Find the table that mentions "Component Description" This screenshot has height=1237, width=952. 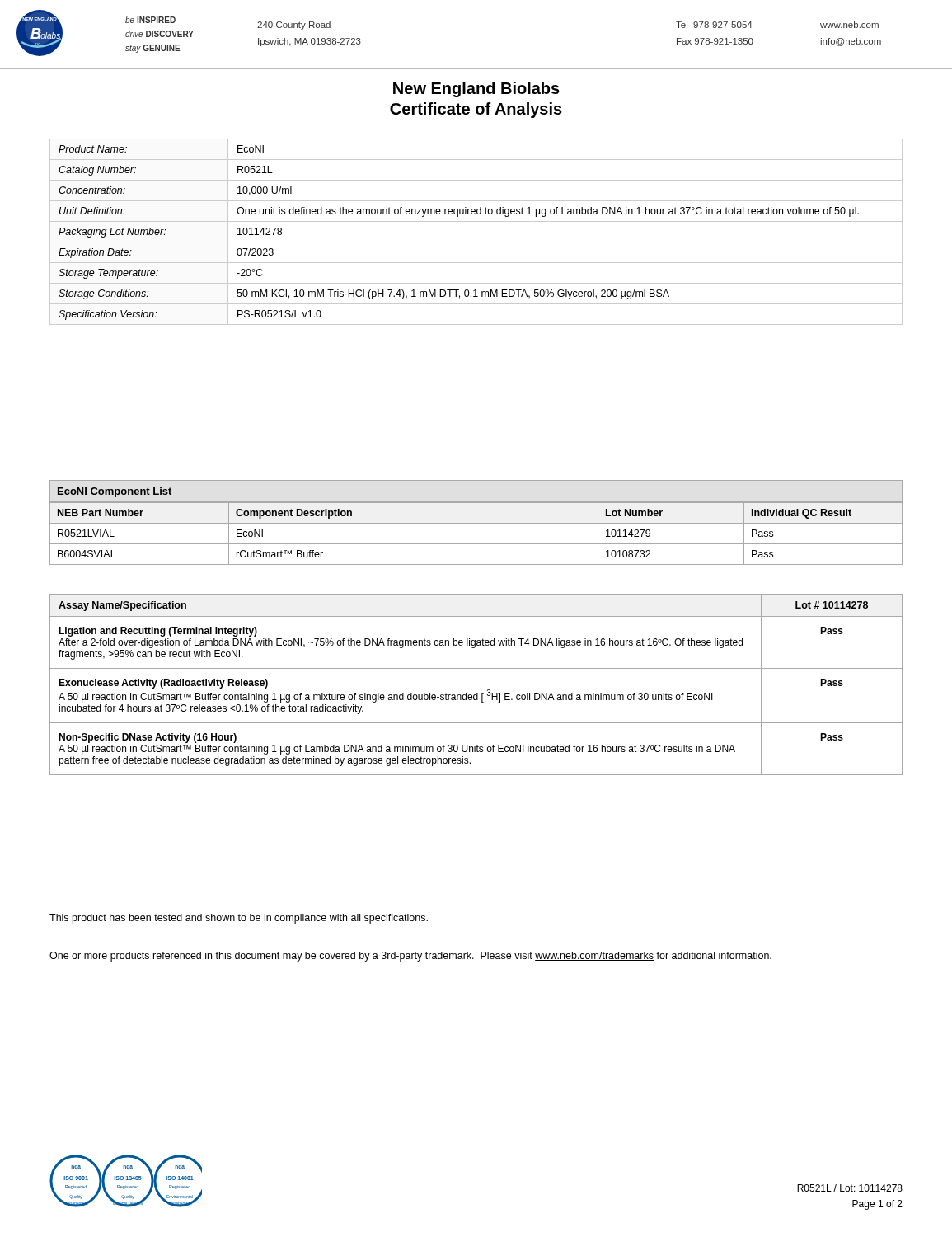pos(476,534)
